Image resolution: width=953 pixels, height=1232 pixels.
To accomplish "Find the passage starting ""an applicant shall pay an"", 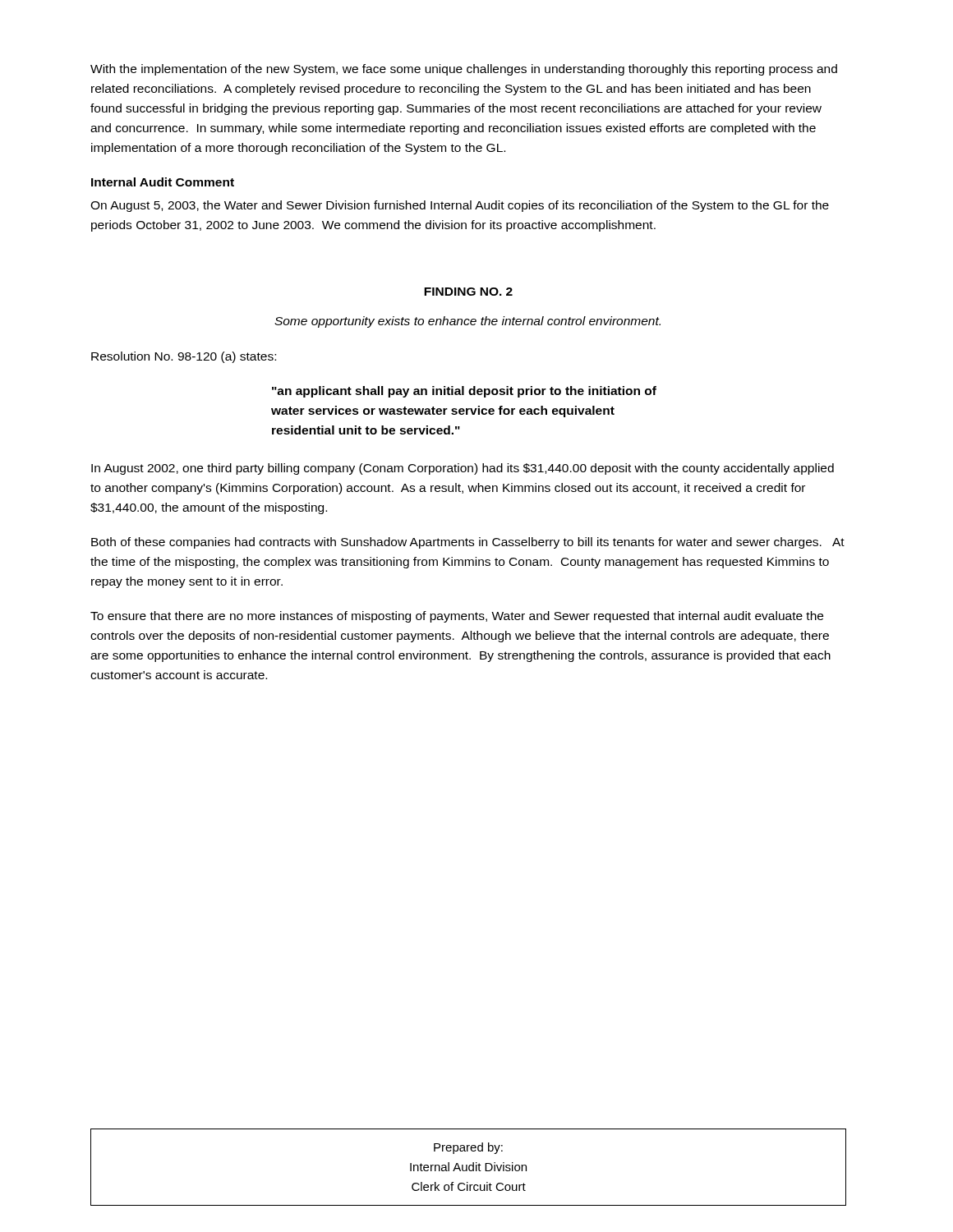I will pyautogui.click(x=464, y=410).
